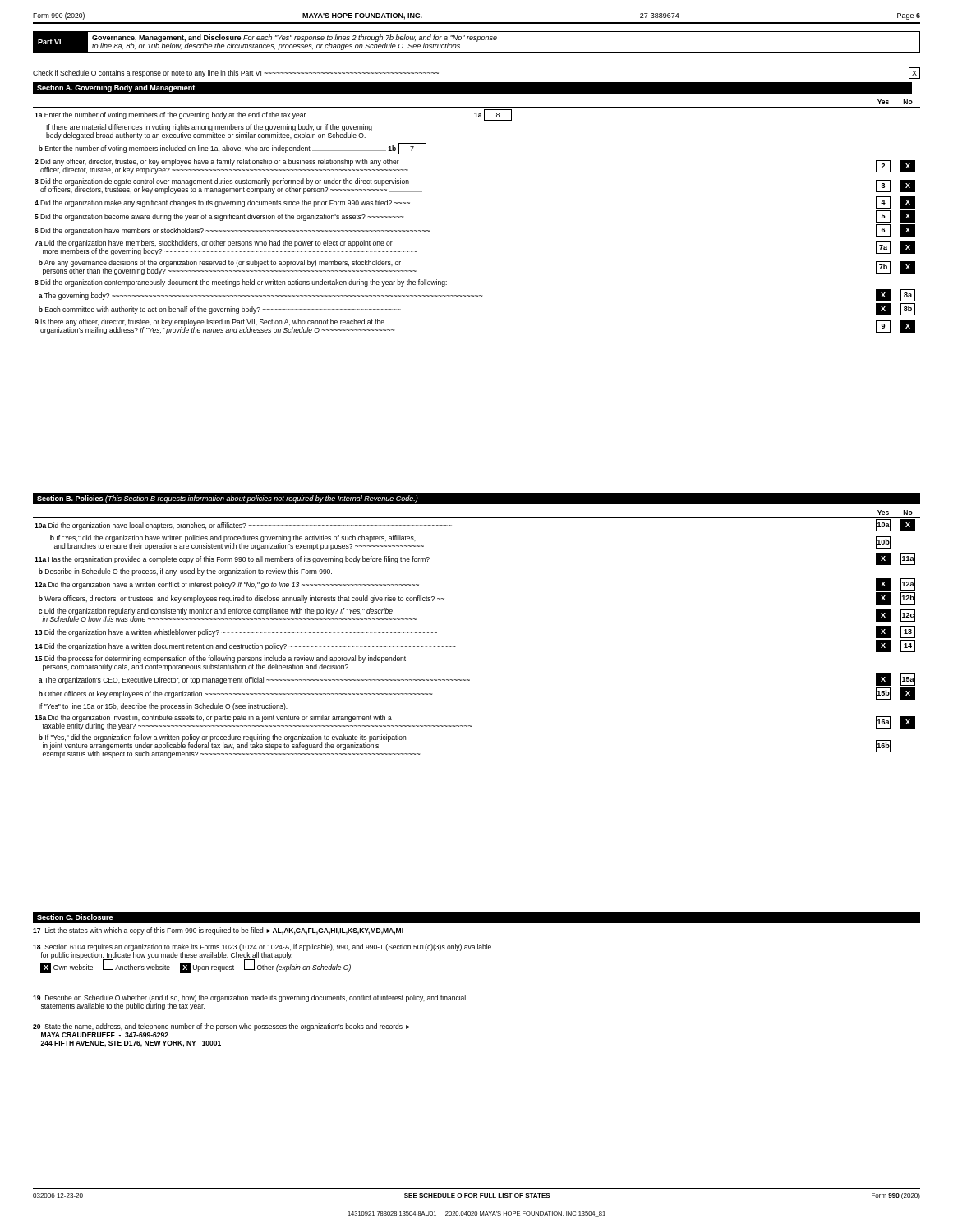Screen dimensions: 1232x953
Task: Select the section header that reads "Section C. Disclosure"
Action: (476, 917)
